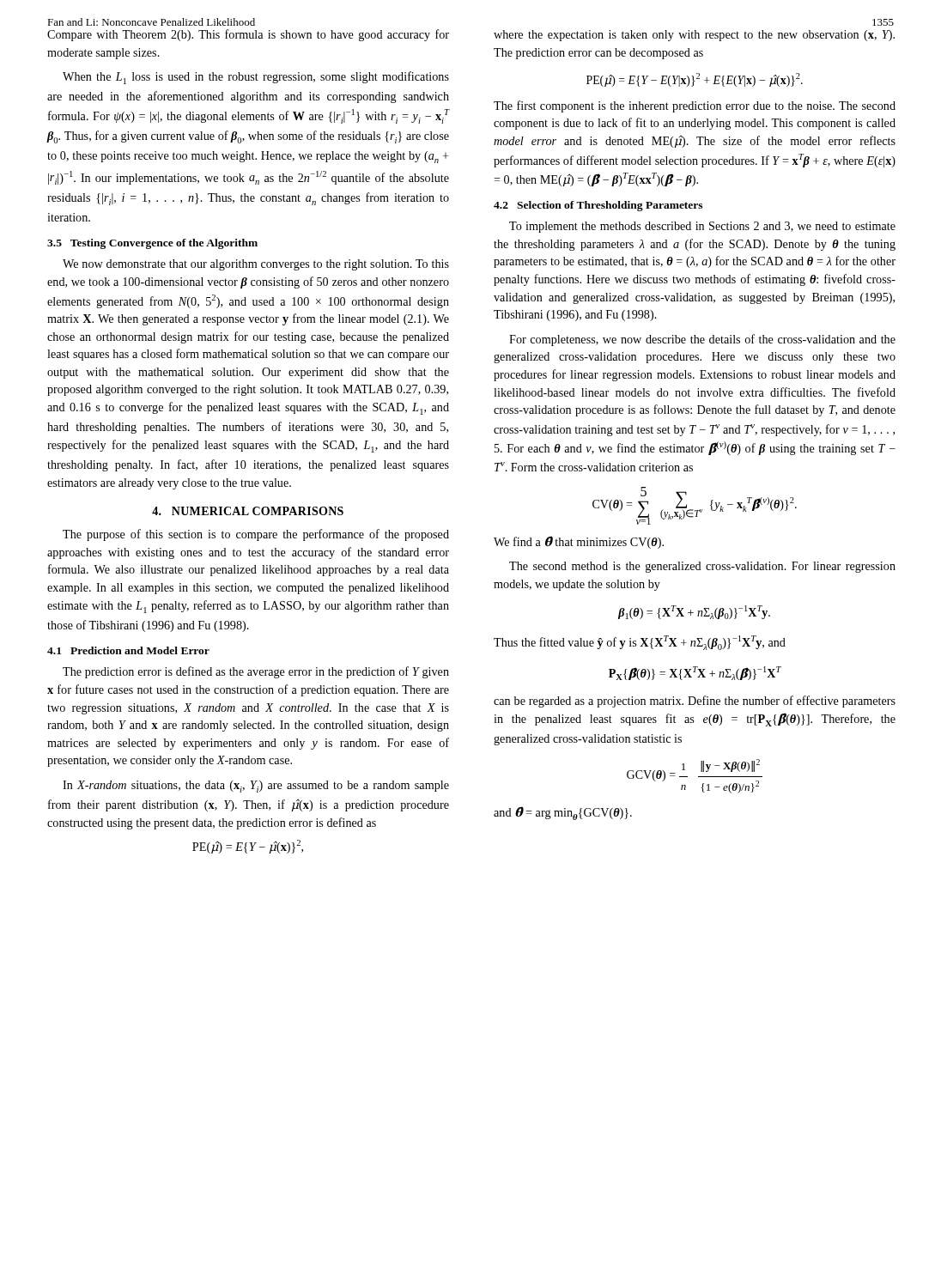This screenshot has height=1288, width=941.
Task: Select the section header that reads "4.1 Prediction and Model Error"
Action: (128, 651)
